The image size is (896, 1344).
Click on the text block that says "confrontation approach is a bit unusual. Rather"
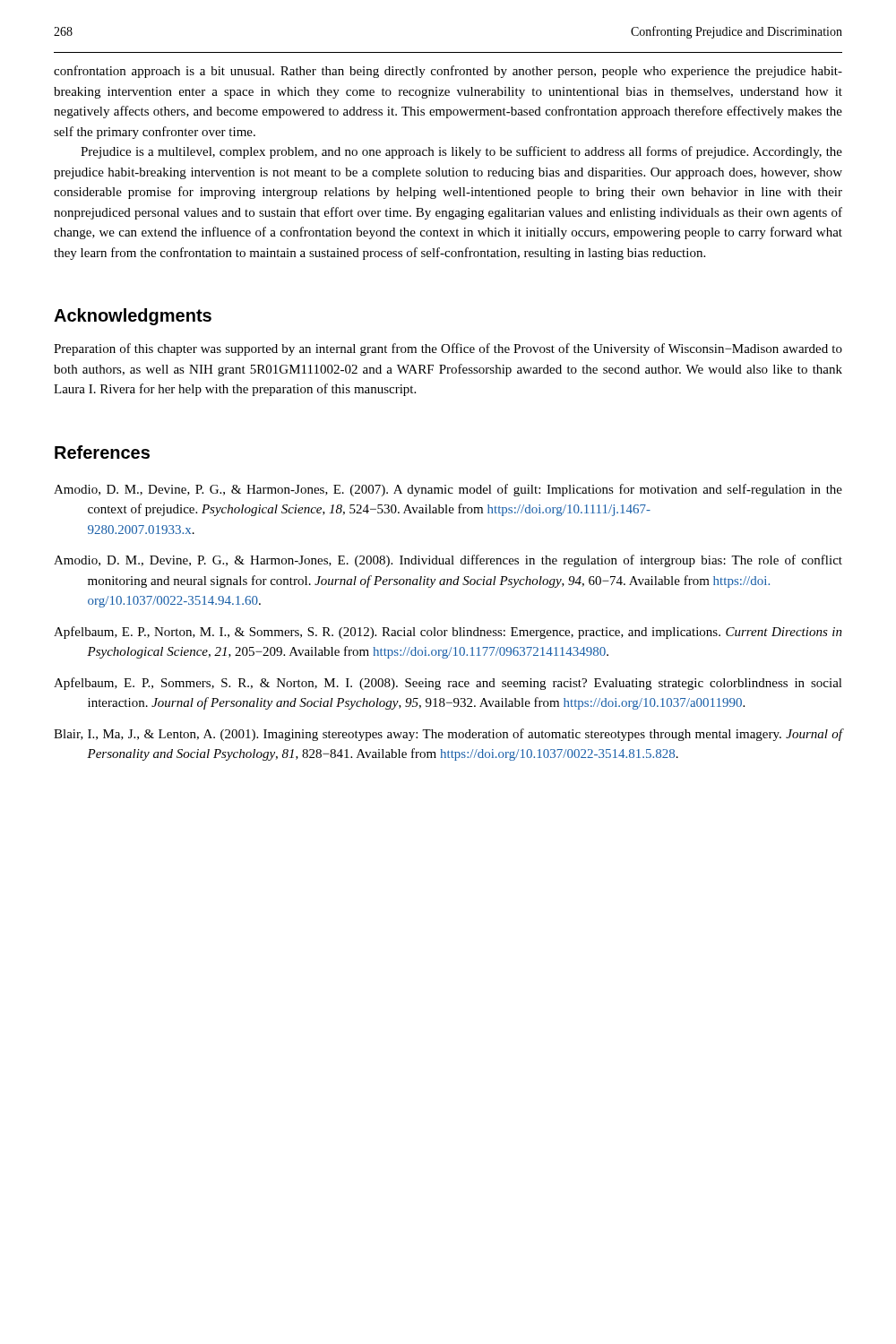448,162
